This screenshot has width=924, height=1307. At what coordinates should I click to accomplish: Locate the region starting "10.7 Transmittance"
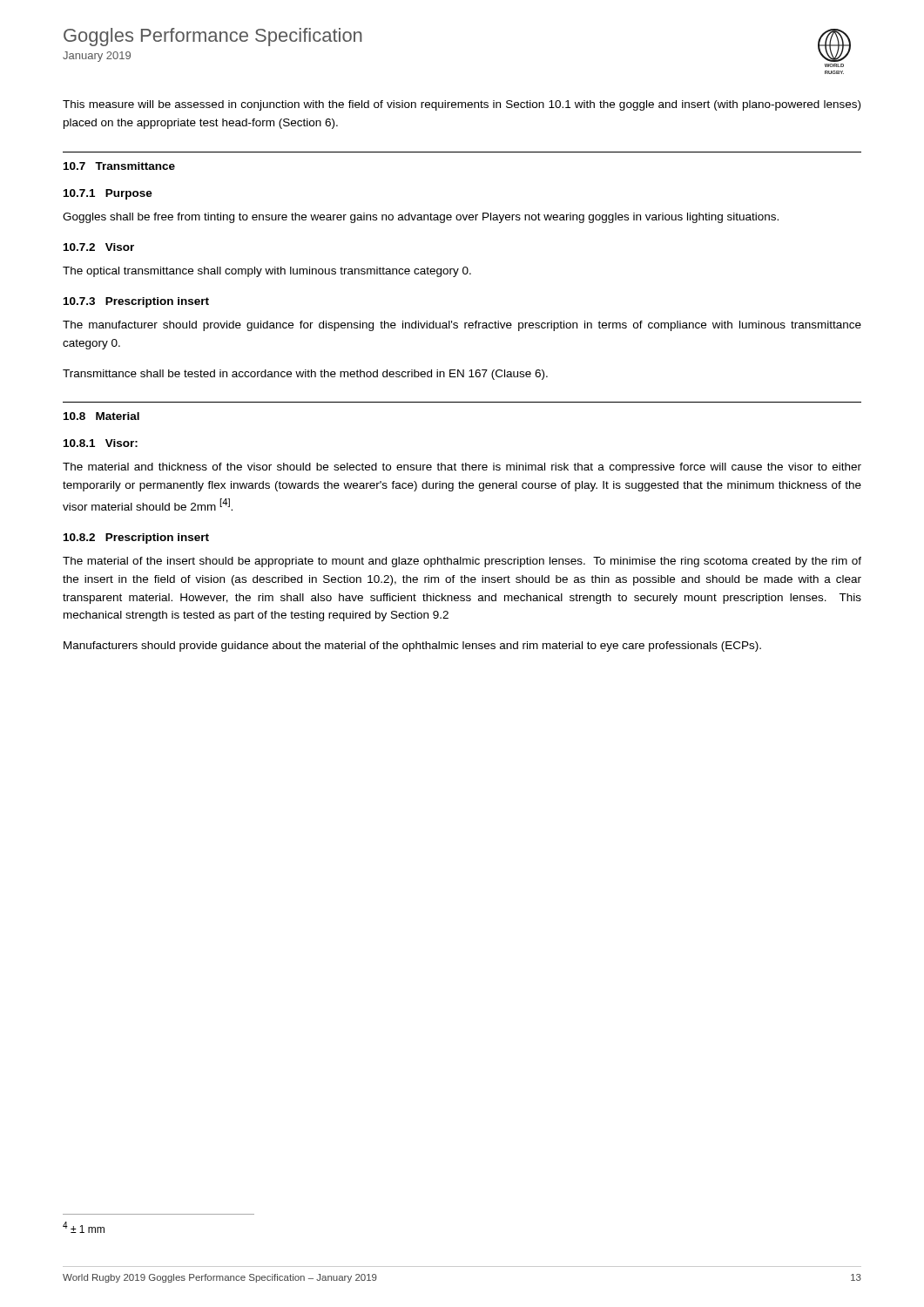point(119,166)
